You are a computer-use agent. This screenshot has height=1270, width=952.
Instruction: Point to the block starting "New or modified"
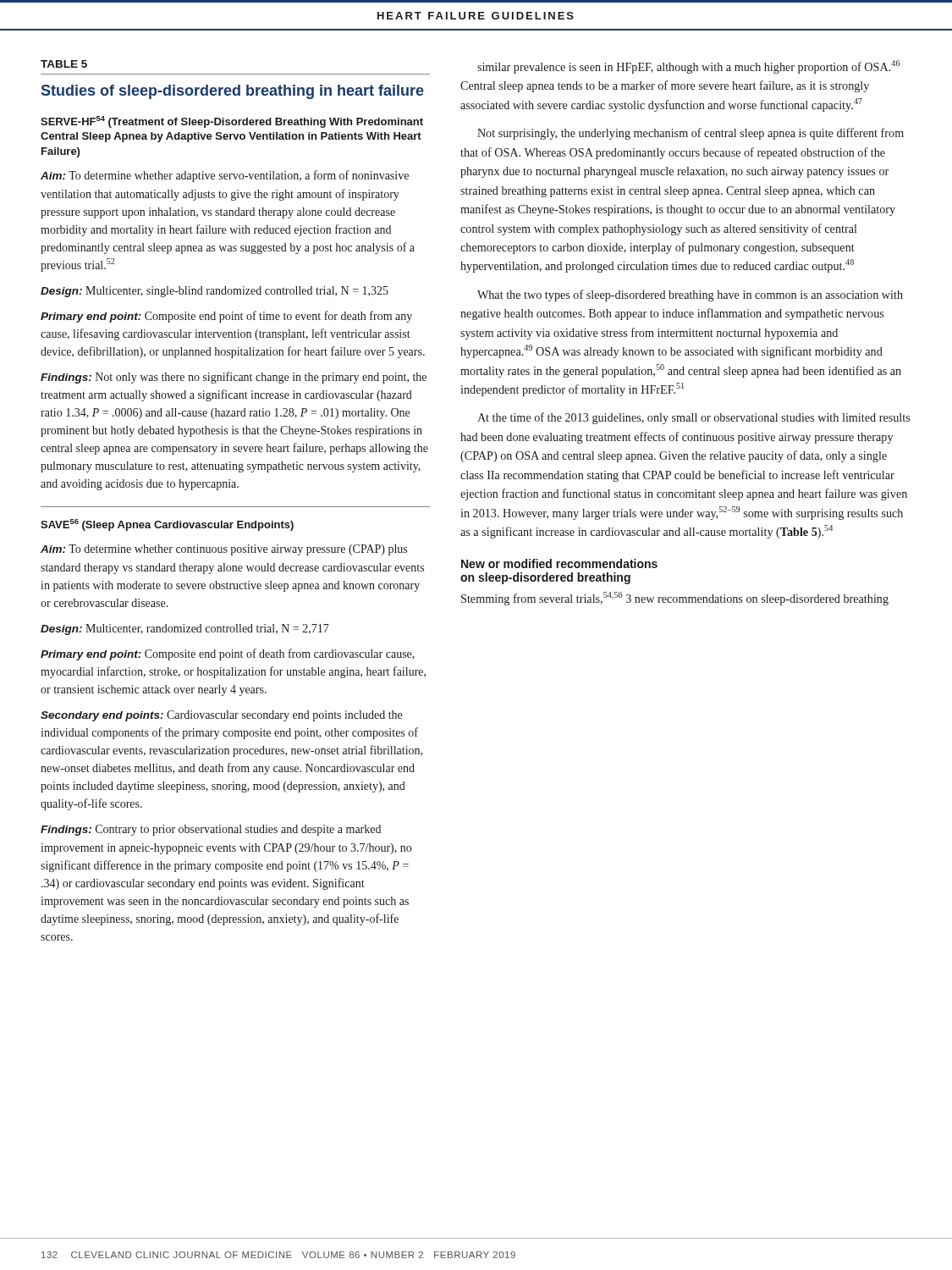tap(559, 570)
